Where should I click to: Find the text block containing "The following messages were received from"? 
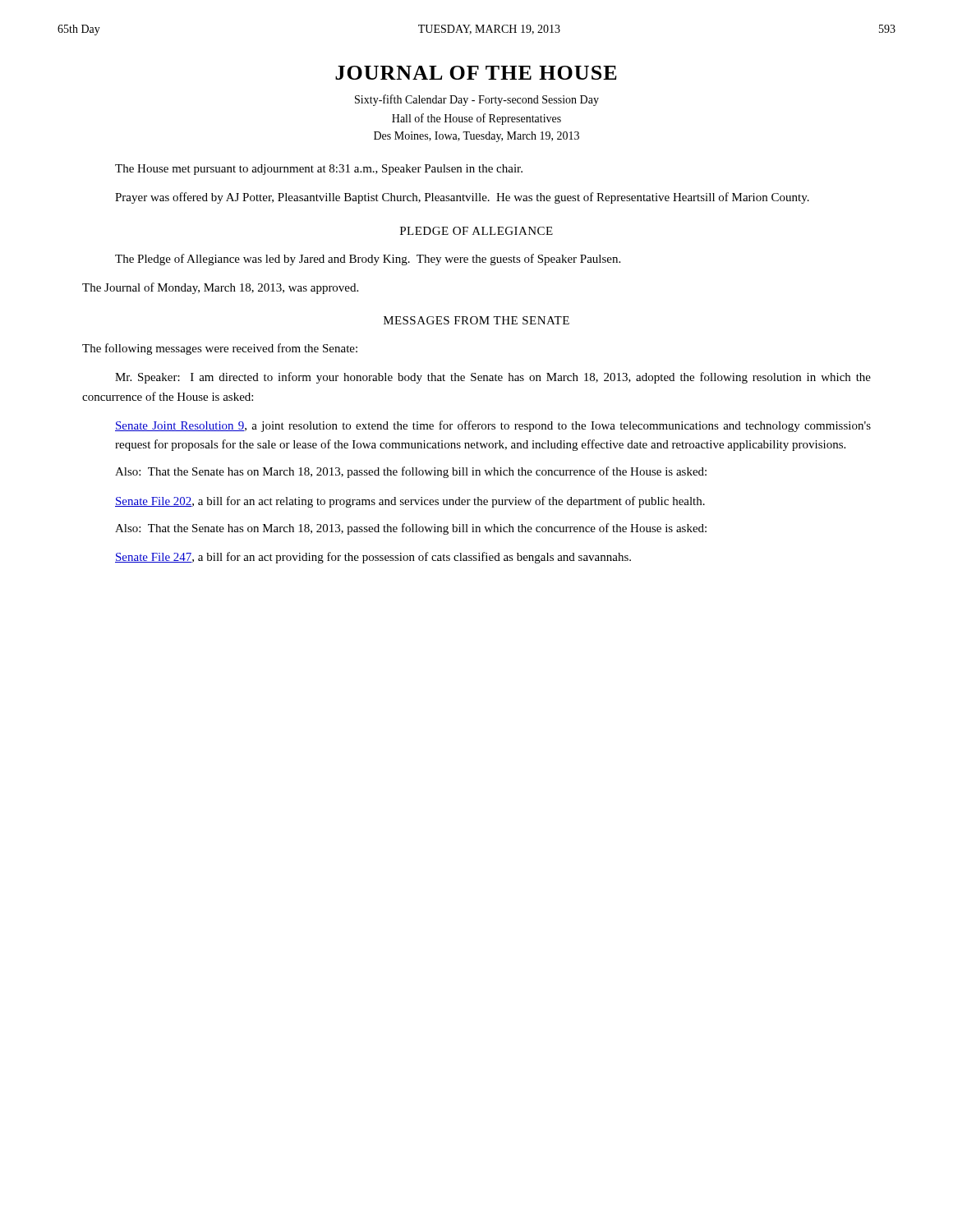point(220,348)
